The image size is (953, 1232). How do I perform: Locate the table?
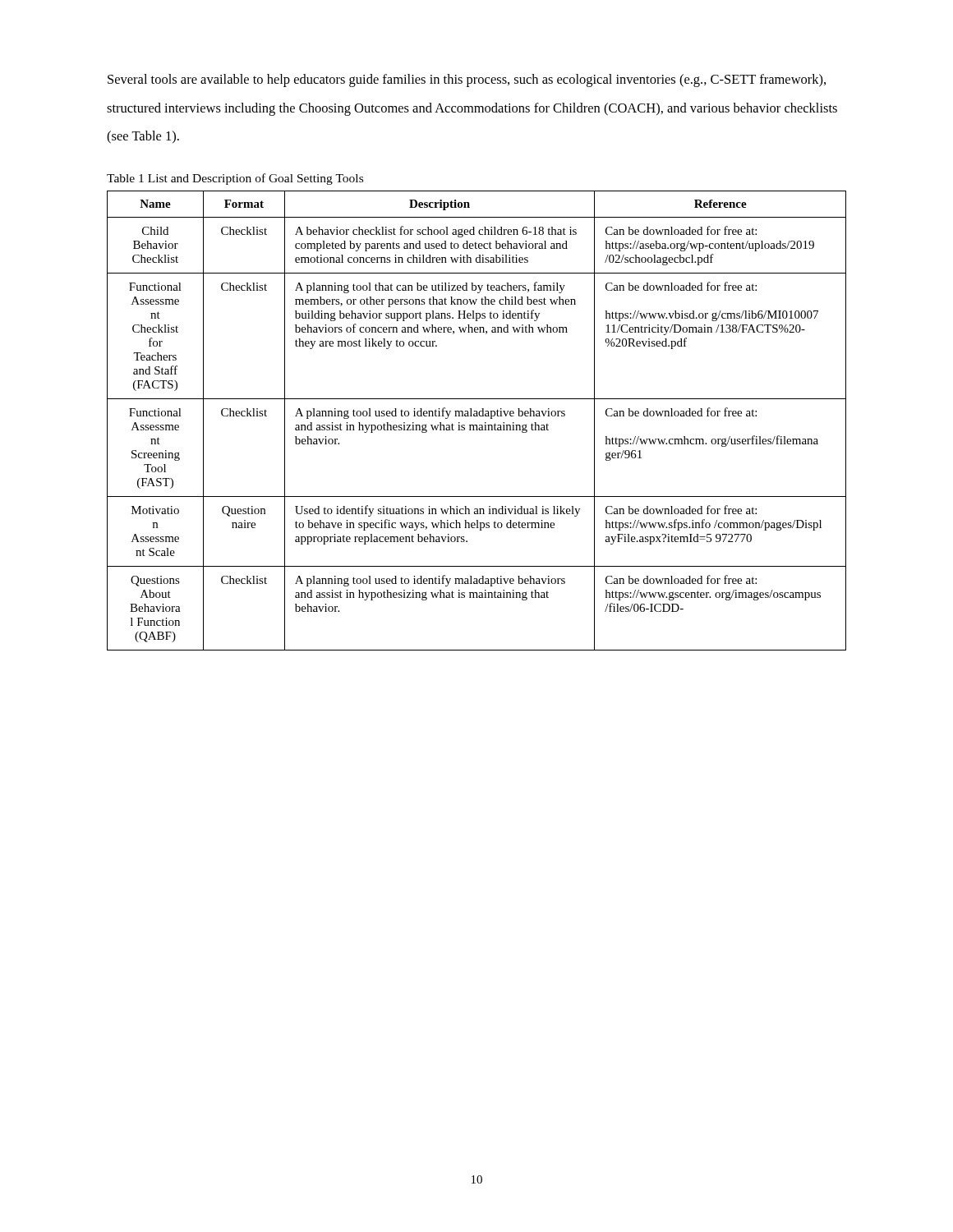(x=476, y=420)
